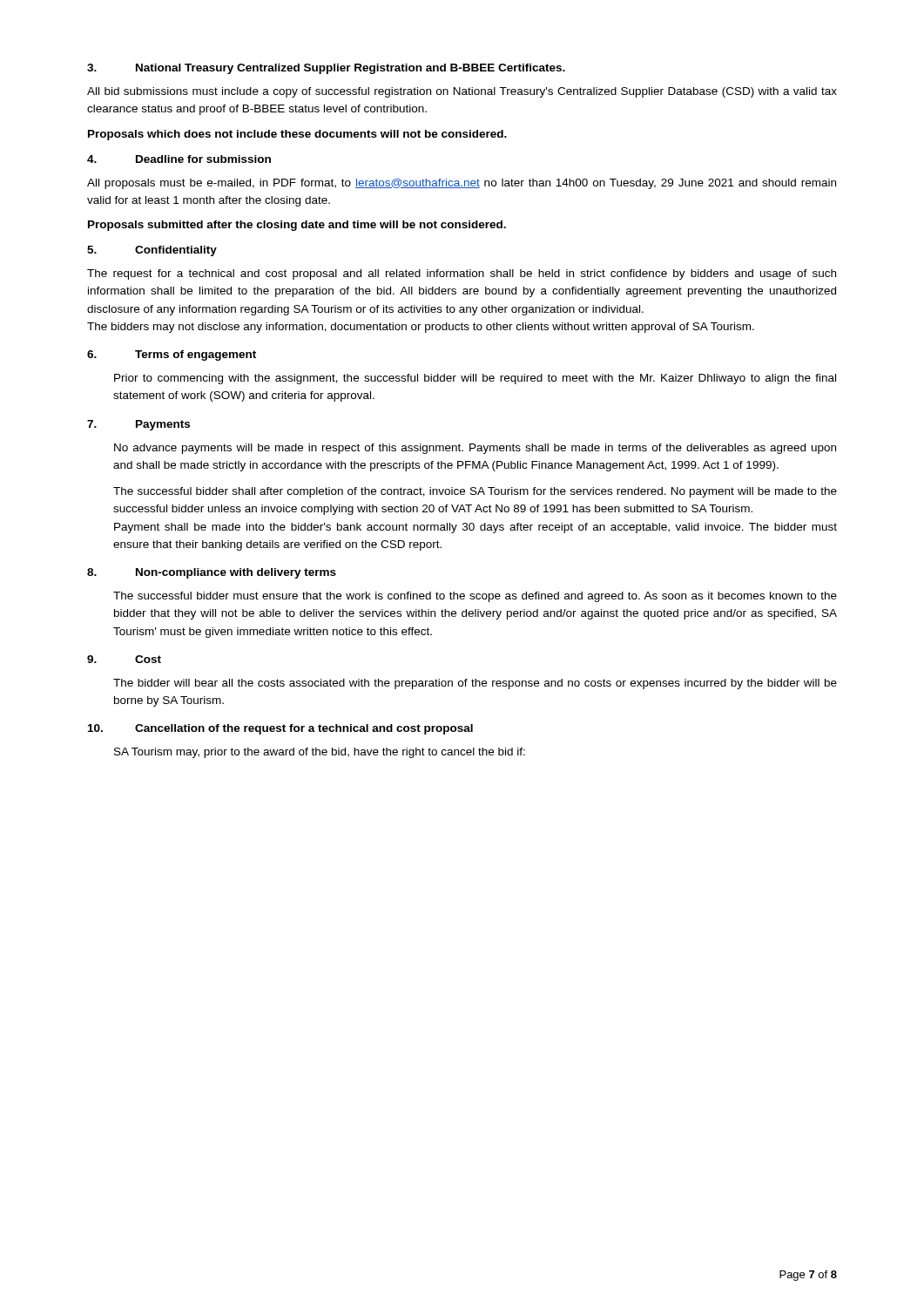Select the text block that reads "No advance payments will be made in respect"
Screen dimensions: 1307x924
coord(475,456)
